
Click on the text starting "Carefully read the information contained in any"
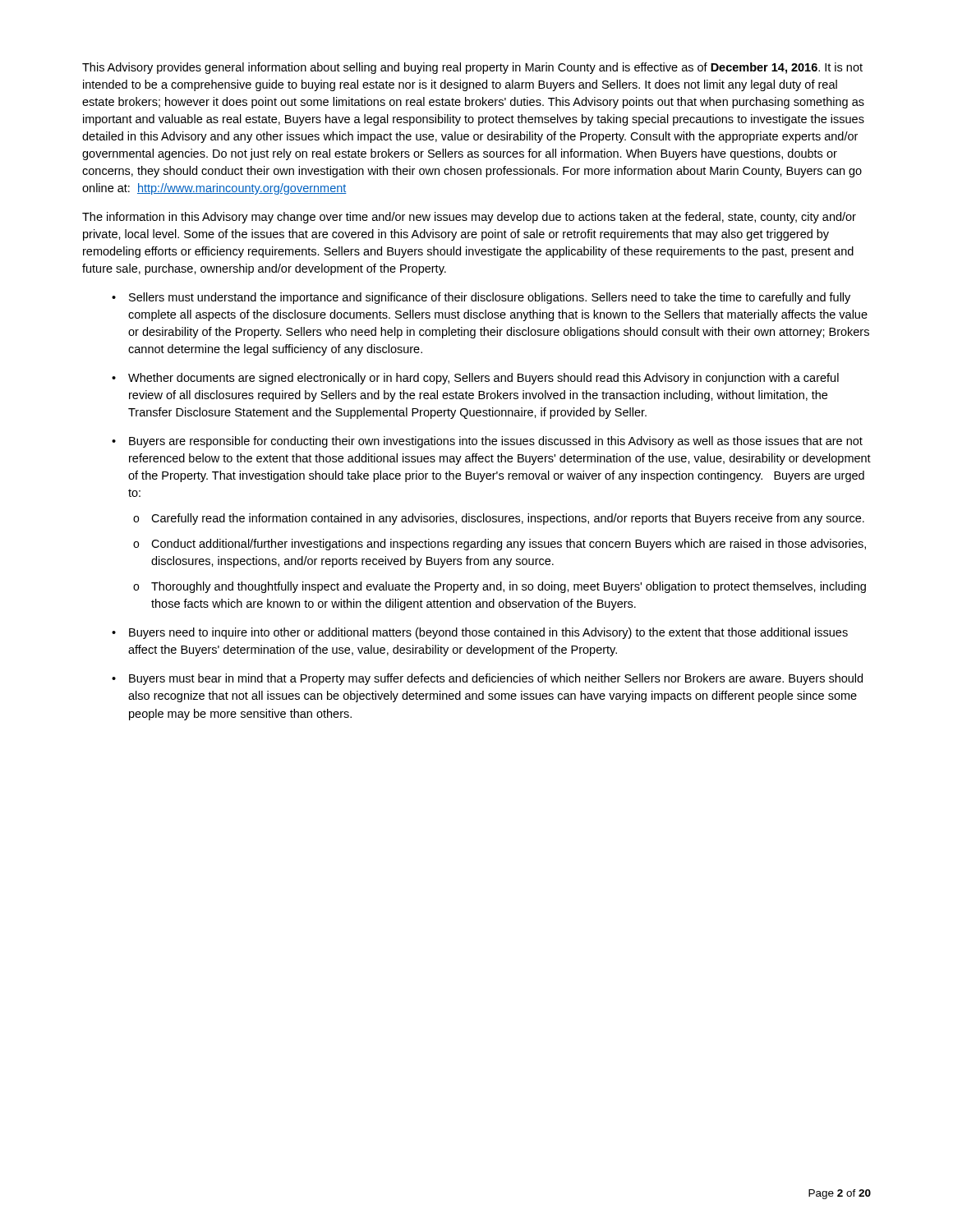pyautogui.click(x=508, y=519)
